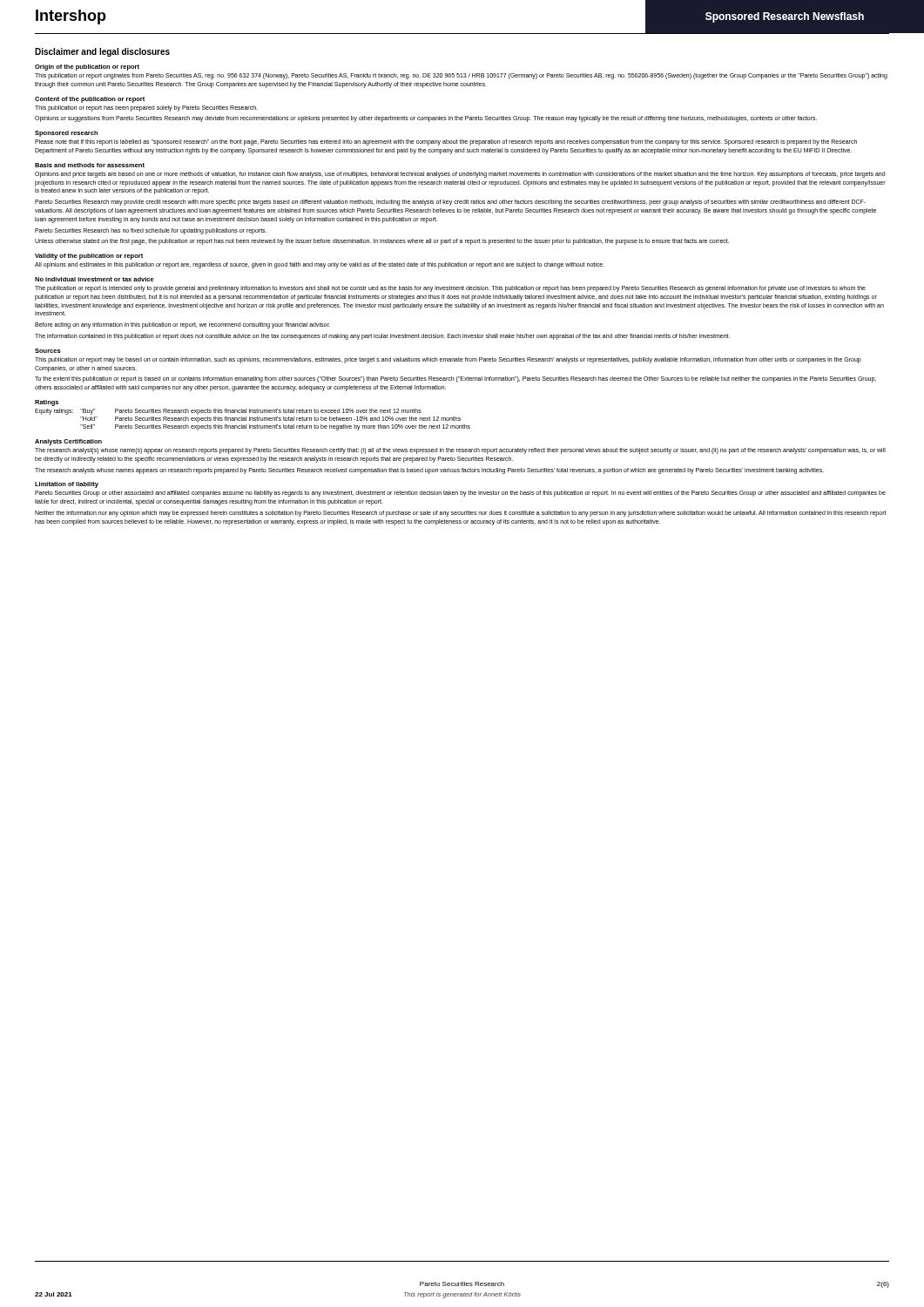Point to the block beginning "Neither the information nor any opinion"

click(460, 517)
